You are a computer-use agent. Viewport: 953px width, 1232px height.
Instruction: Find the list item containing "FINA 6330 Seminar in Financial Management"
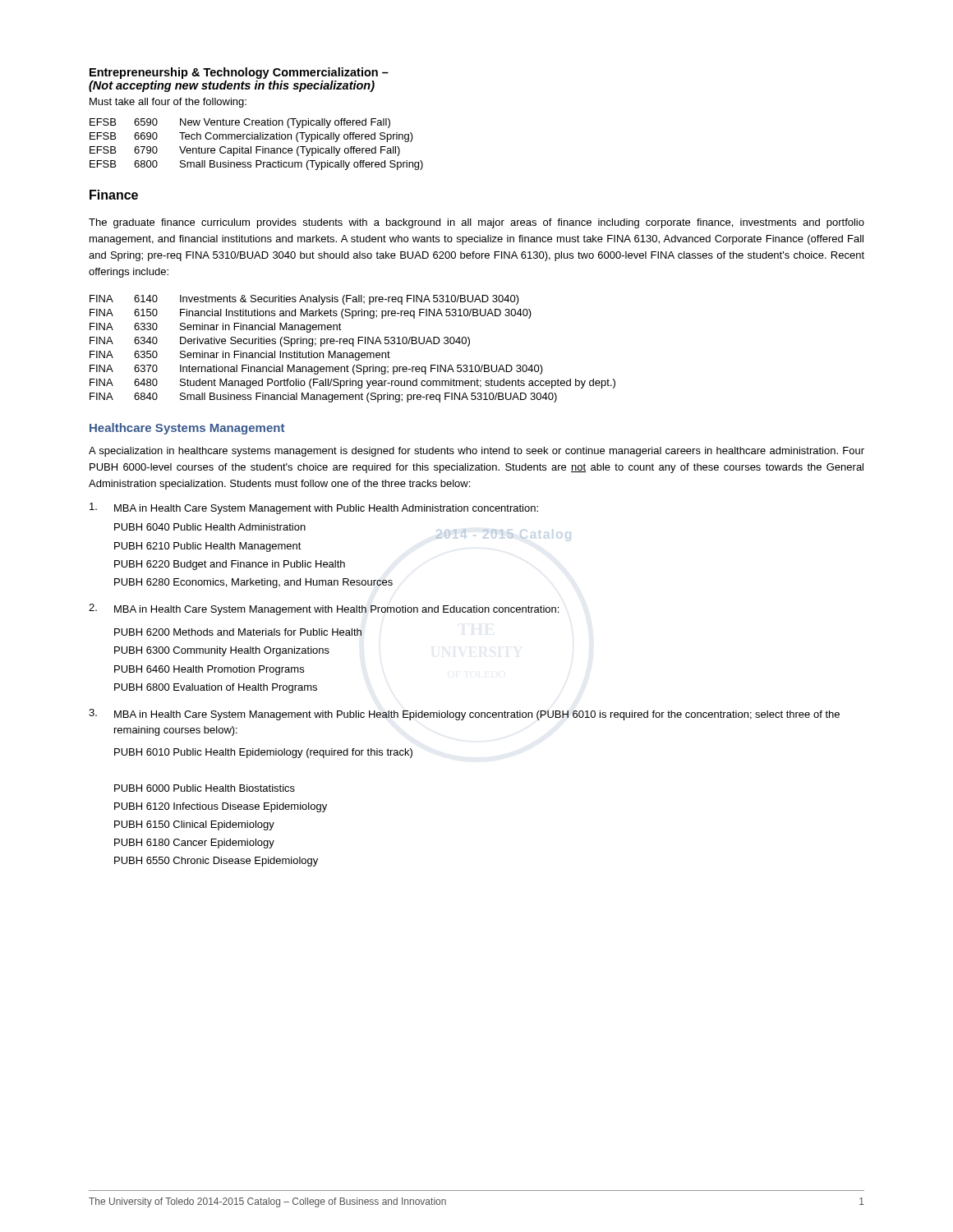[476, 326]
